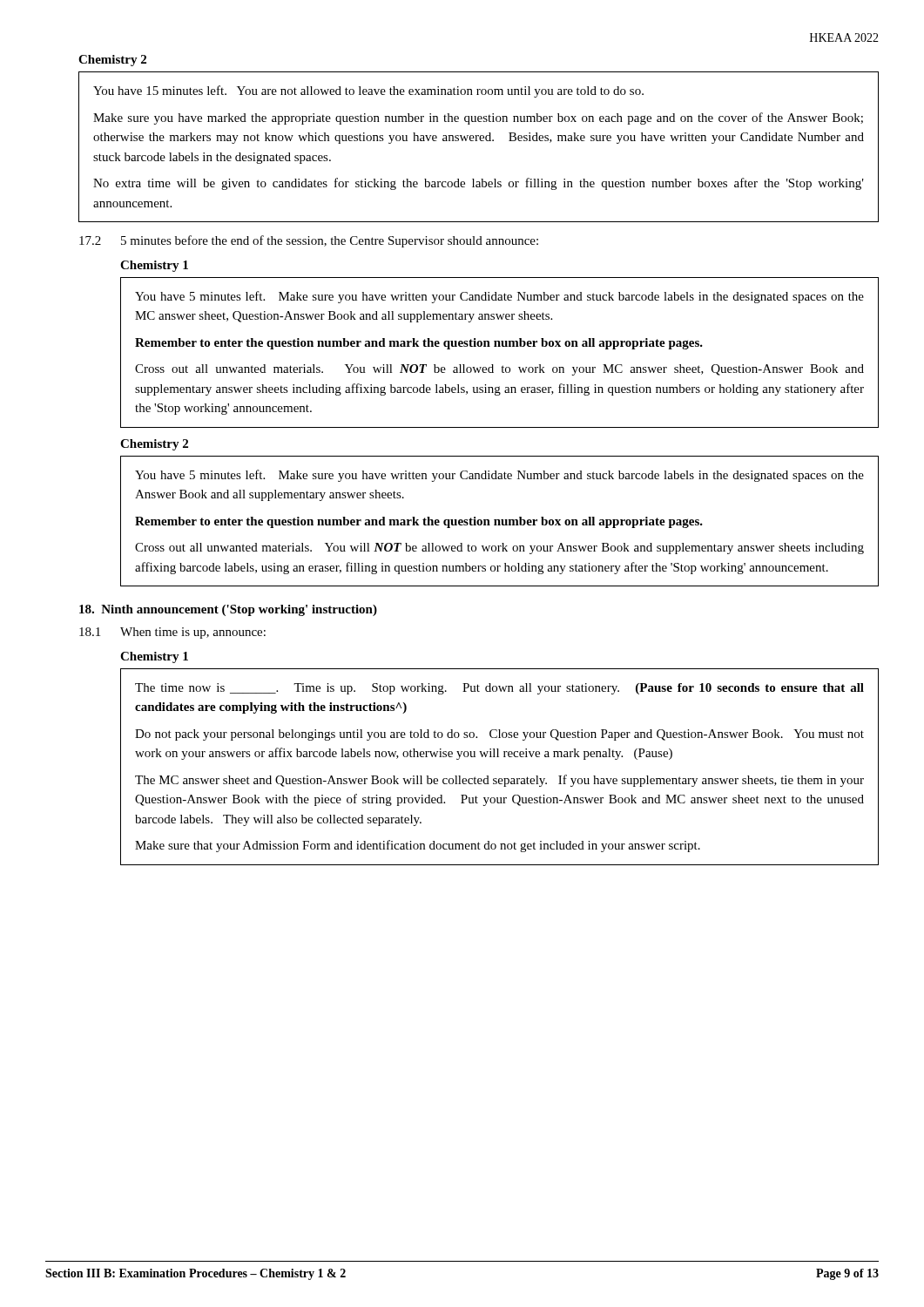The width and height of the screenshot is (924, 1307).
Task: Locate the text with the text "1 When time is up, announce:"
Action: pos(172,632)
